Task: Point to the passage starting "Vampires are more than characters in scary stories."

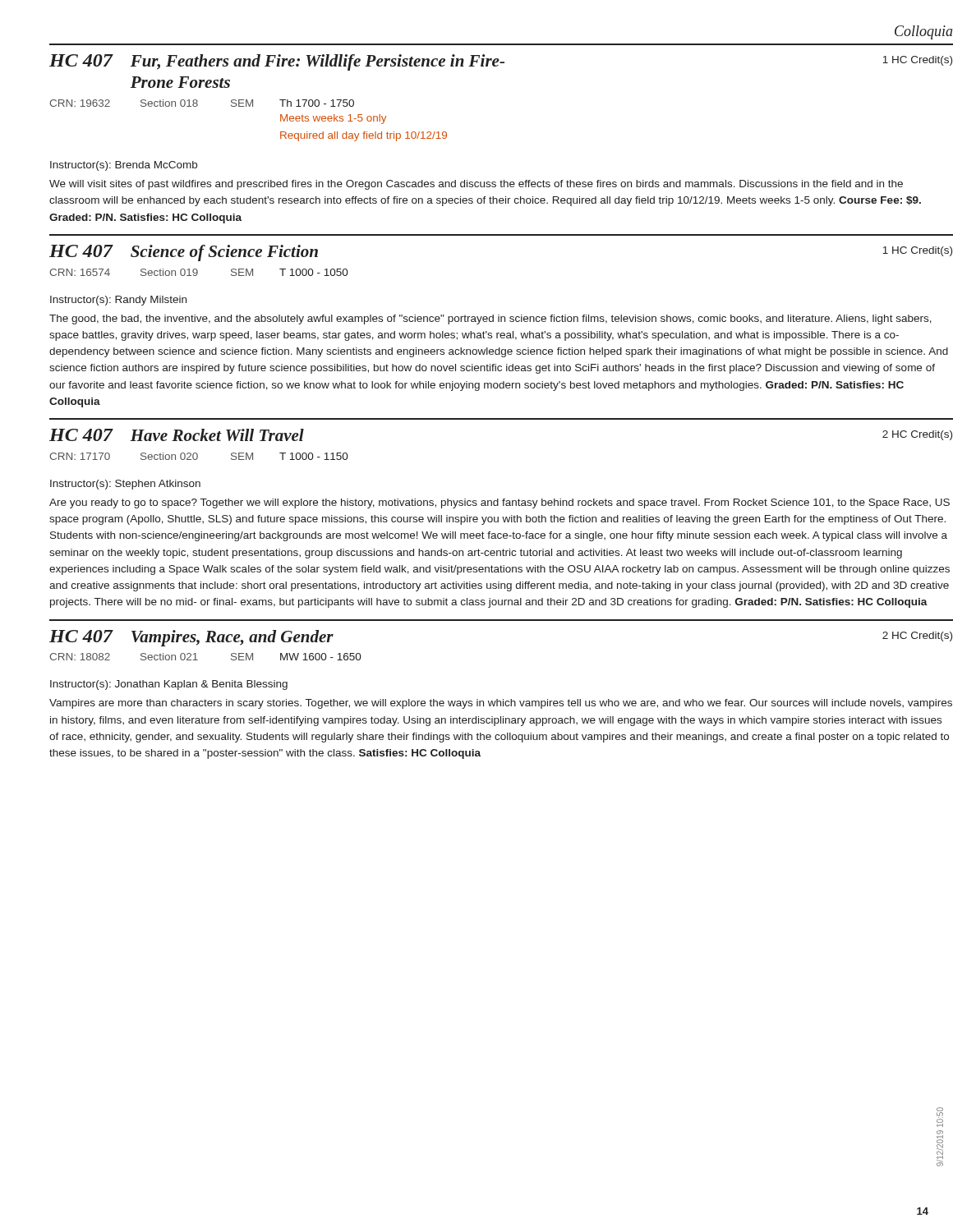Action: click(501, 728)
